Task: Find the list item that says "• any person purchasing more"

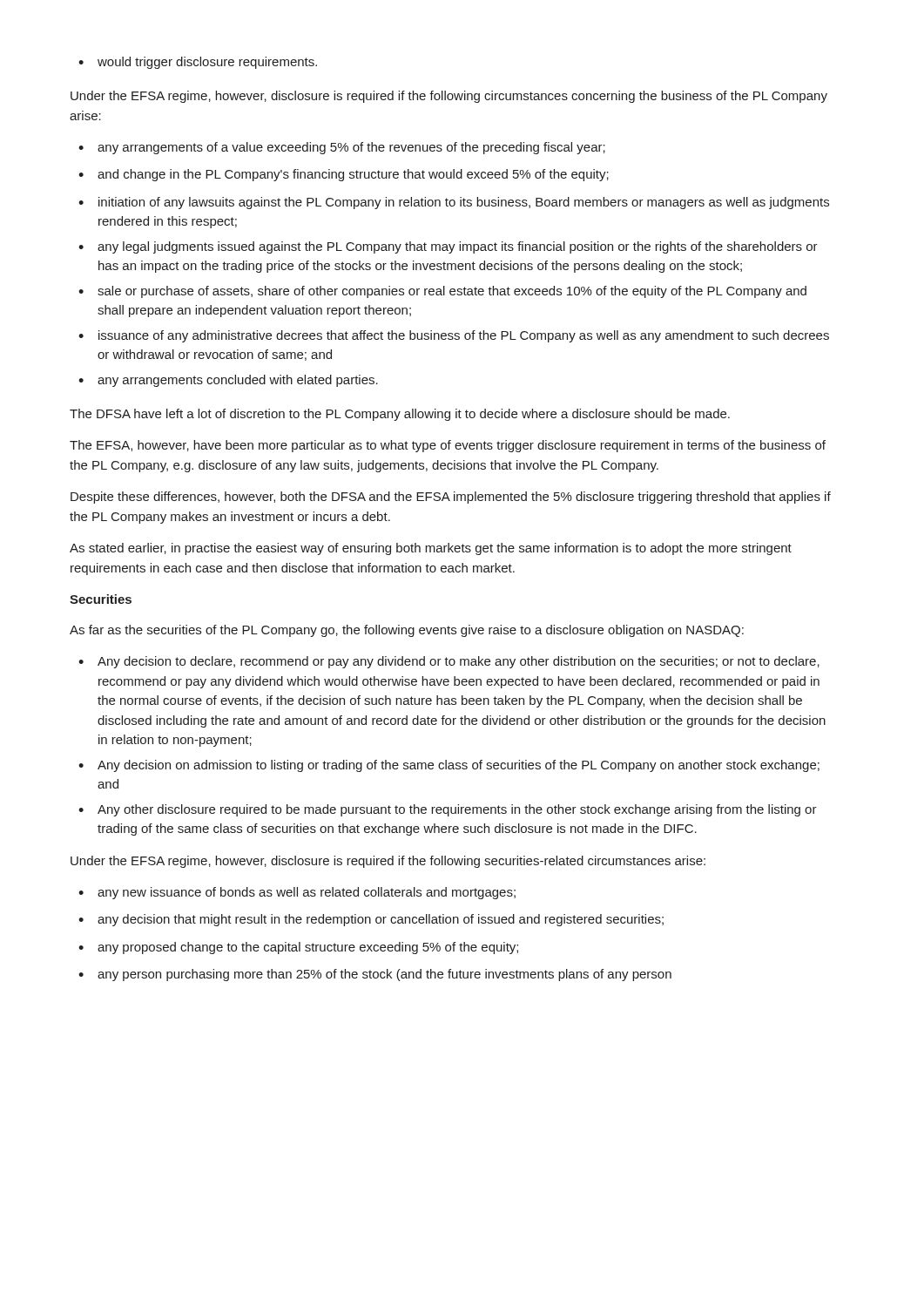Action: coord(458,975)
